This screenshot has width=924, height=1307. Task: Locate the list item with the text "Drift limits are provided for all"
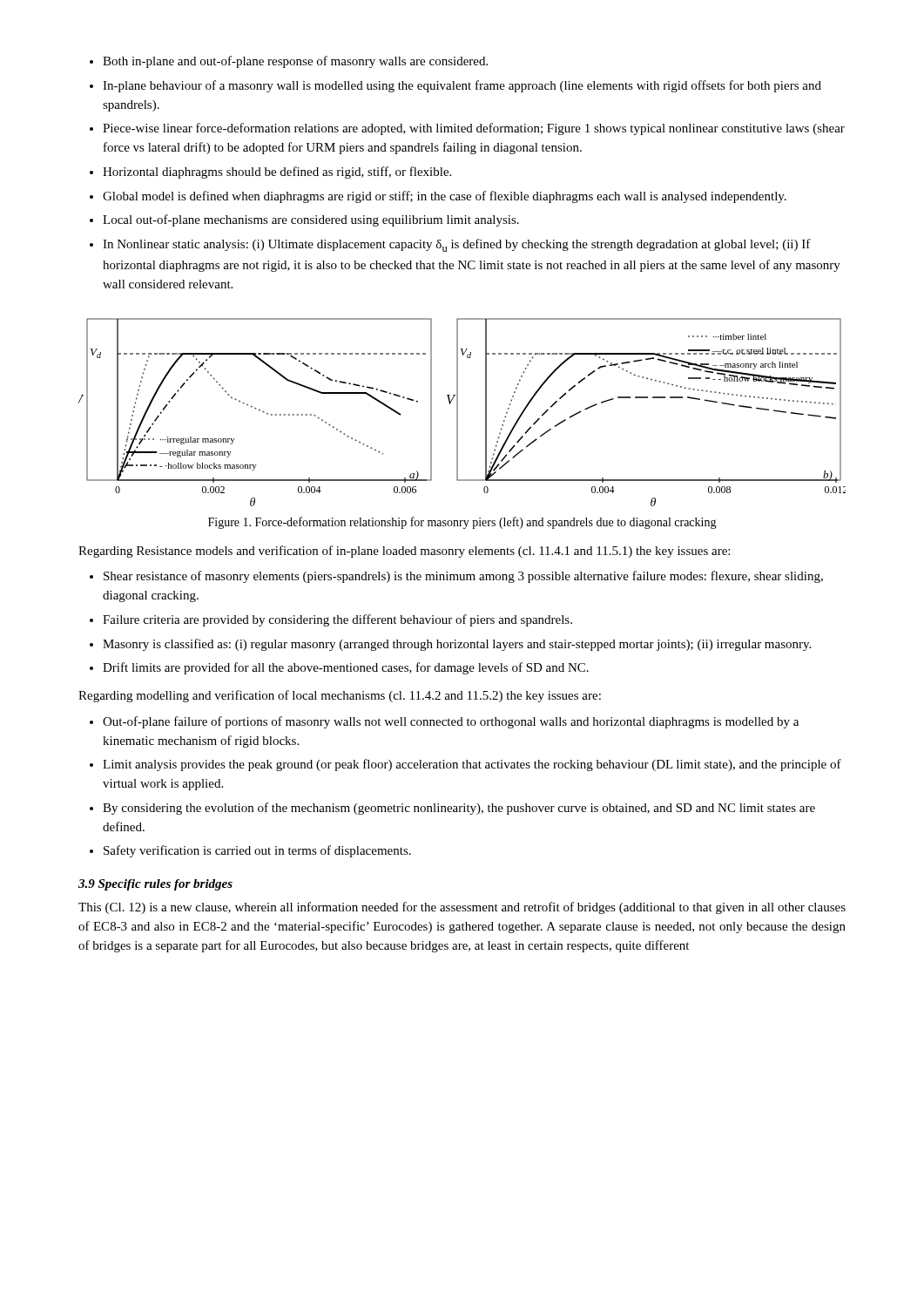coord(346,668)
